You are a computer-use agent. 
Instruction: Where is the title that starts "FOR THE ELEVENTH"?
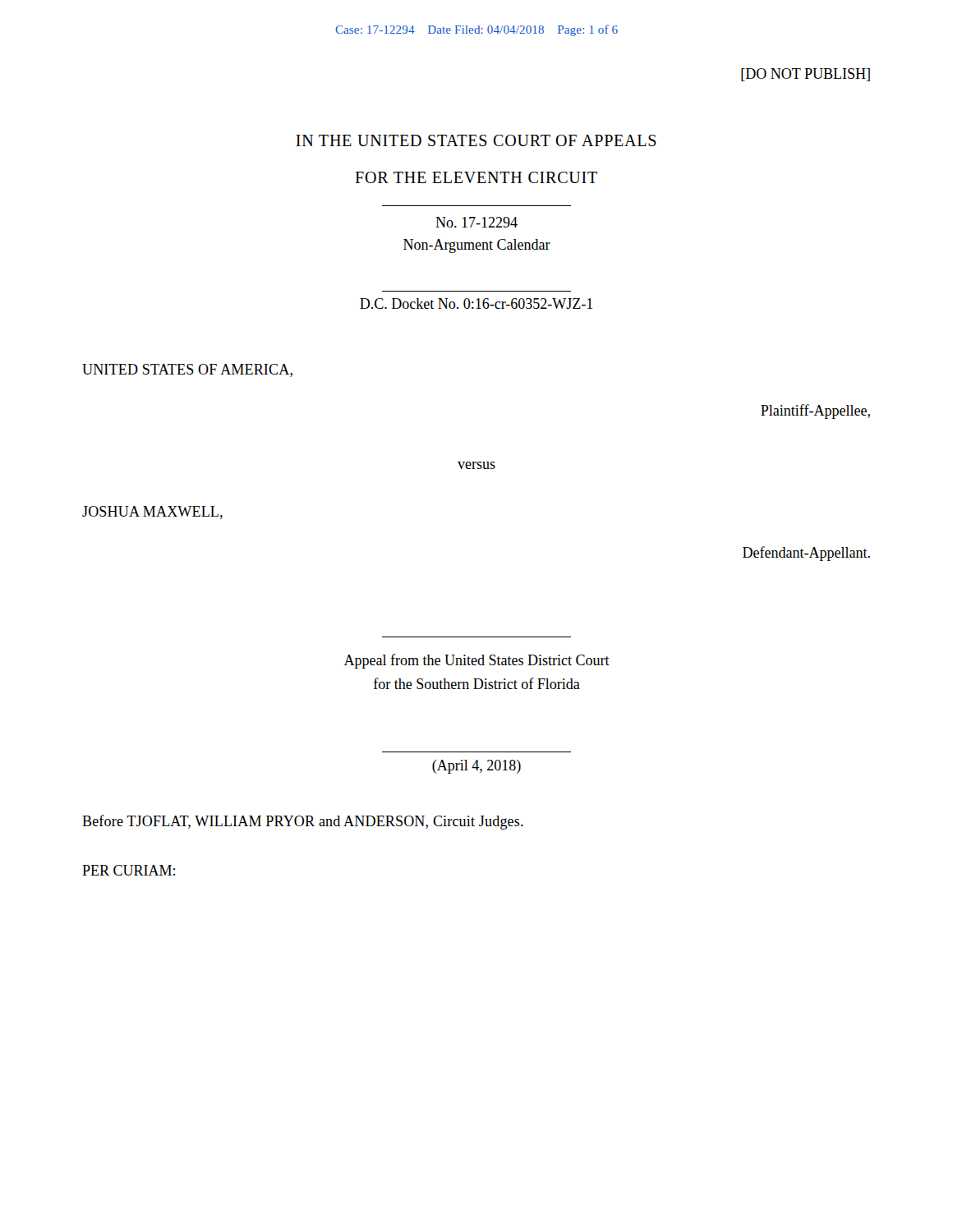point(476,177)
